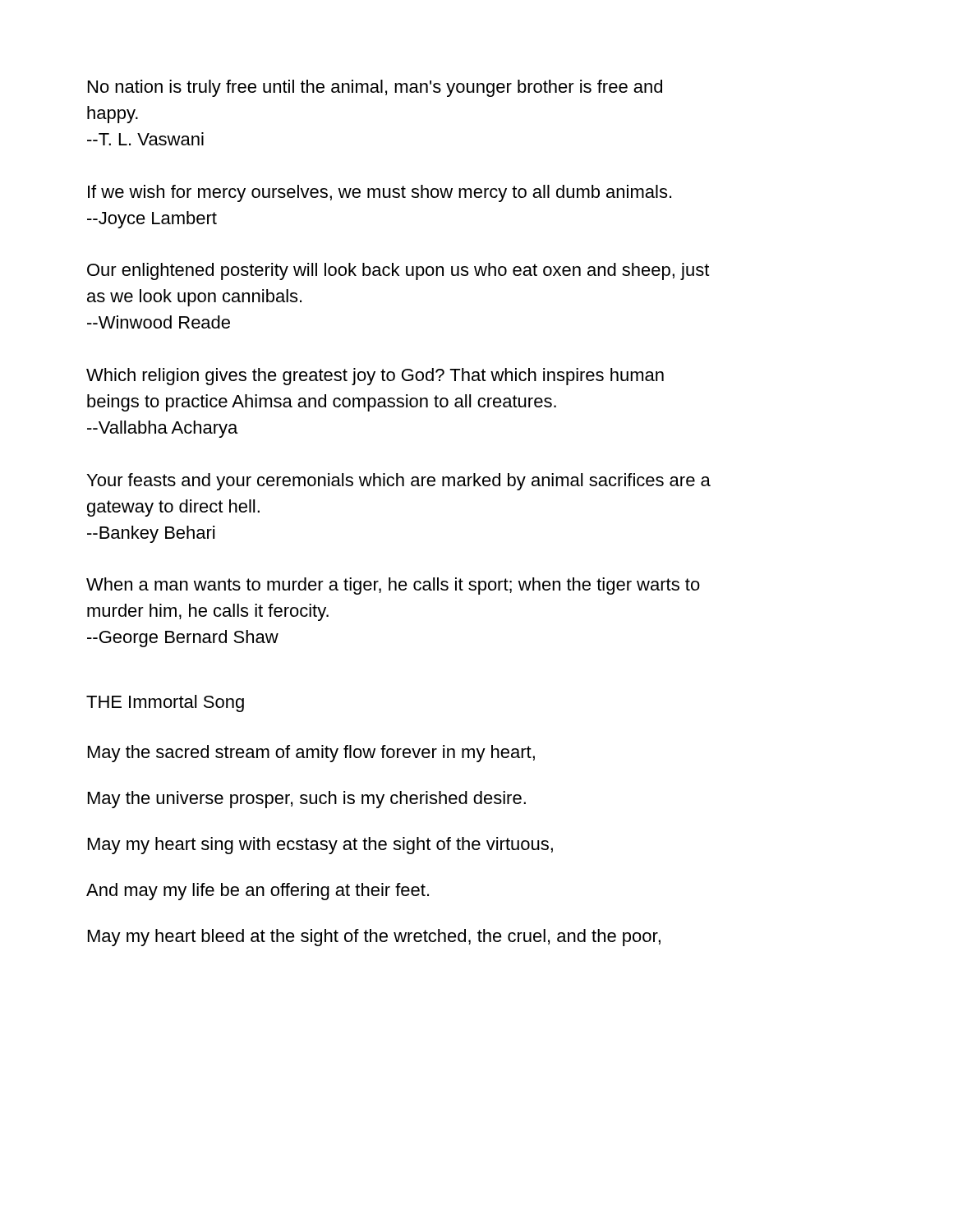The width and height of the screenshot is (953, 1232).
Task: Click on the text block with the text "May my heart bleed at the sight of"
Action: (374, 936)
